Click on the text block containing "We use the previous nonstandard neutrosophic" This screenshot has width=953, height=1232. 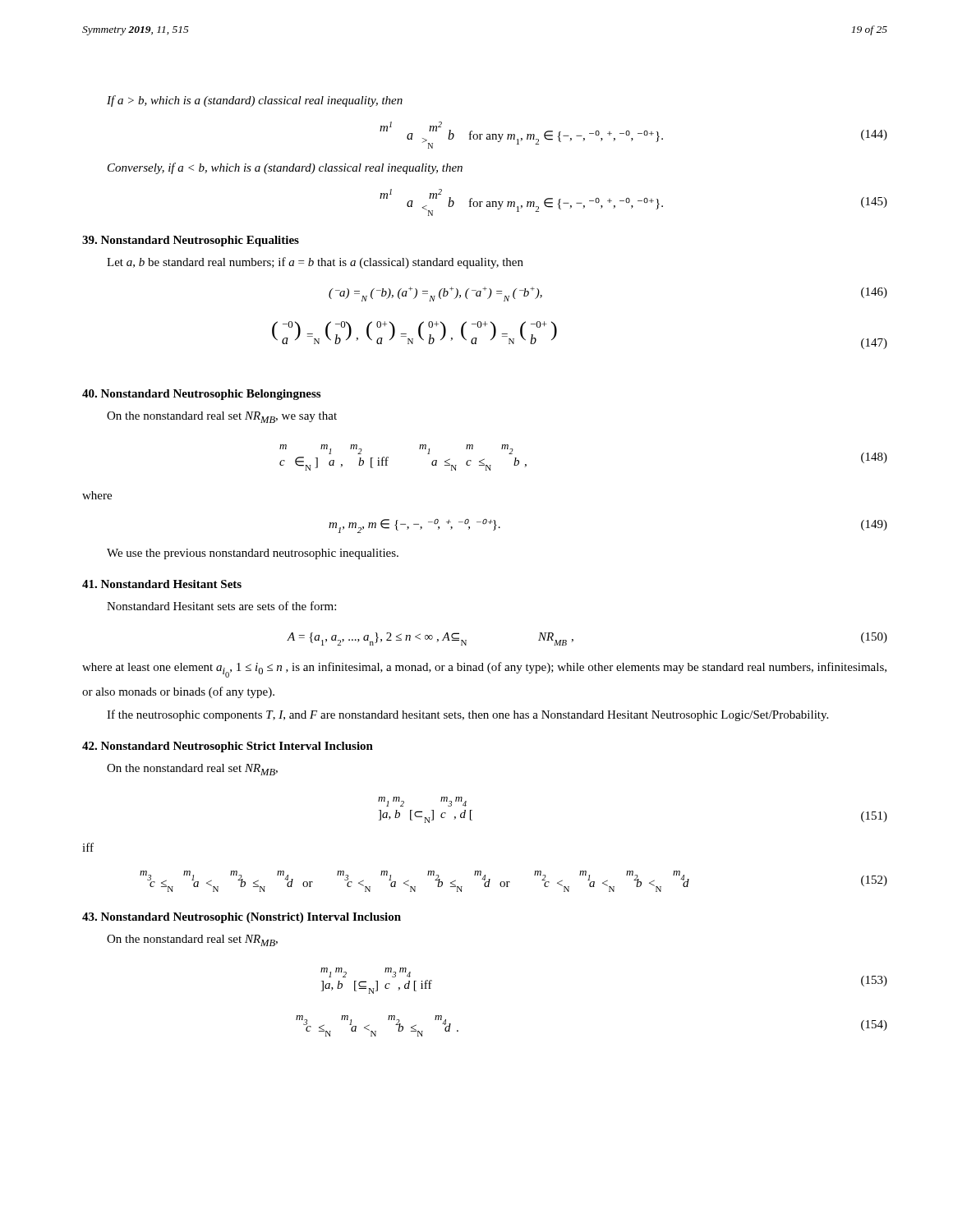(253, 553)
